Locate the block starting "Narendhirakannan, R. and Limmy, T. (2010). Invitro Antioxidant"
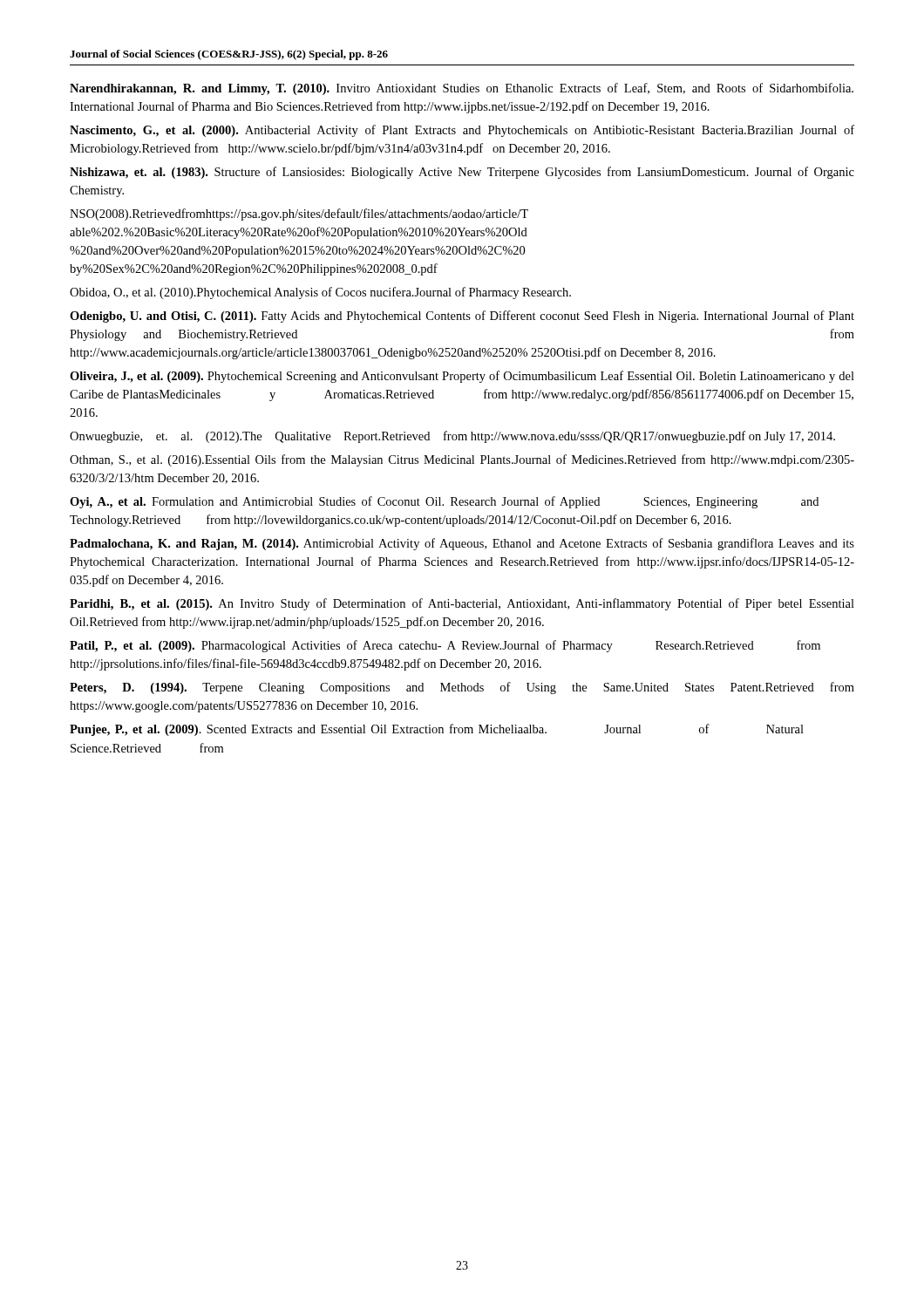Viewport: 924px width, 1308px height. (462, 97)
